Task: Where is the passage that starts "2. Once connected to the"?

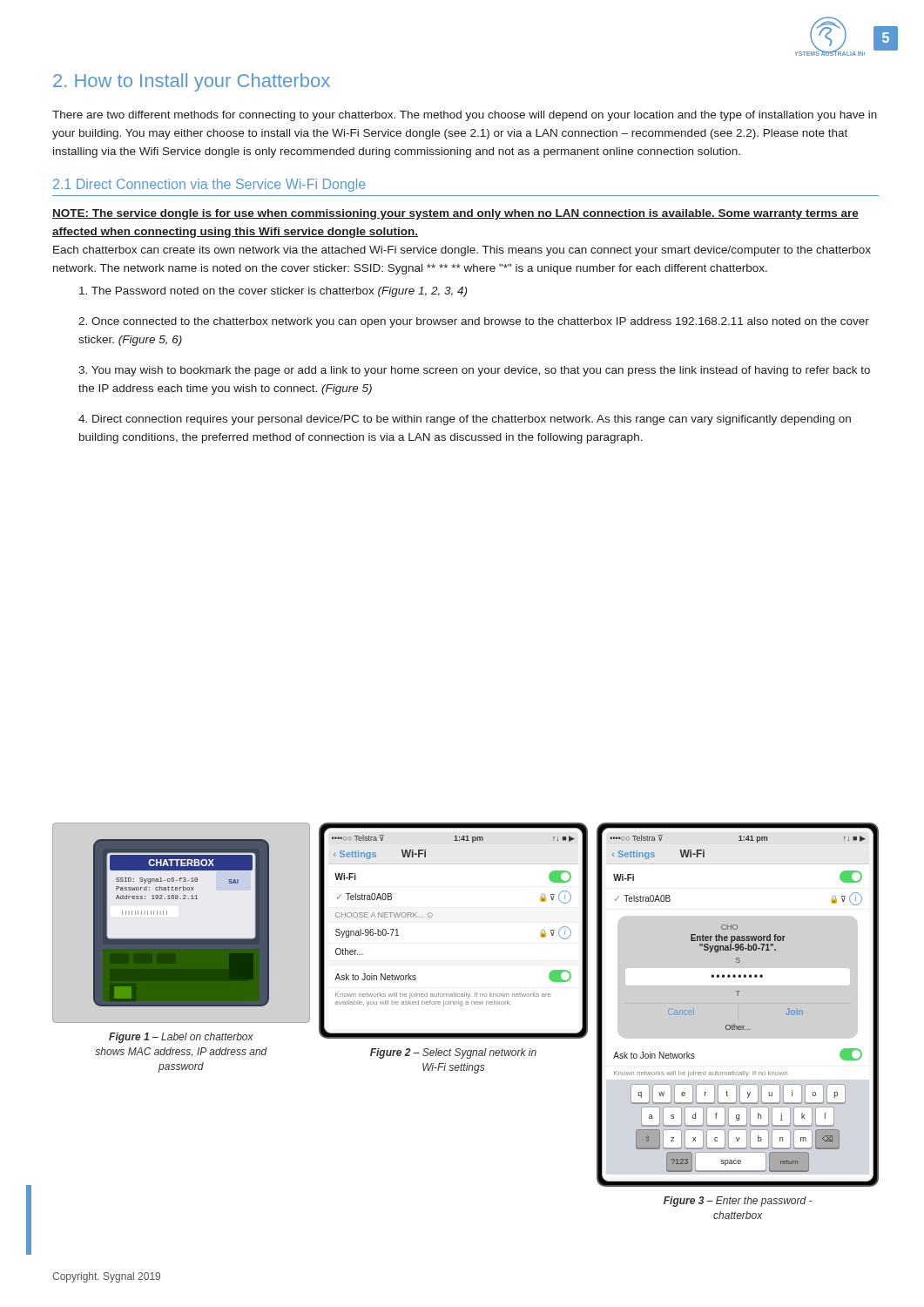Action: click(x=474, y=331)
